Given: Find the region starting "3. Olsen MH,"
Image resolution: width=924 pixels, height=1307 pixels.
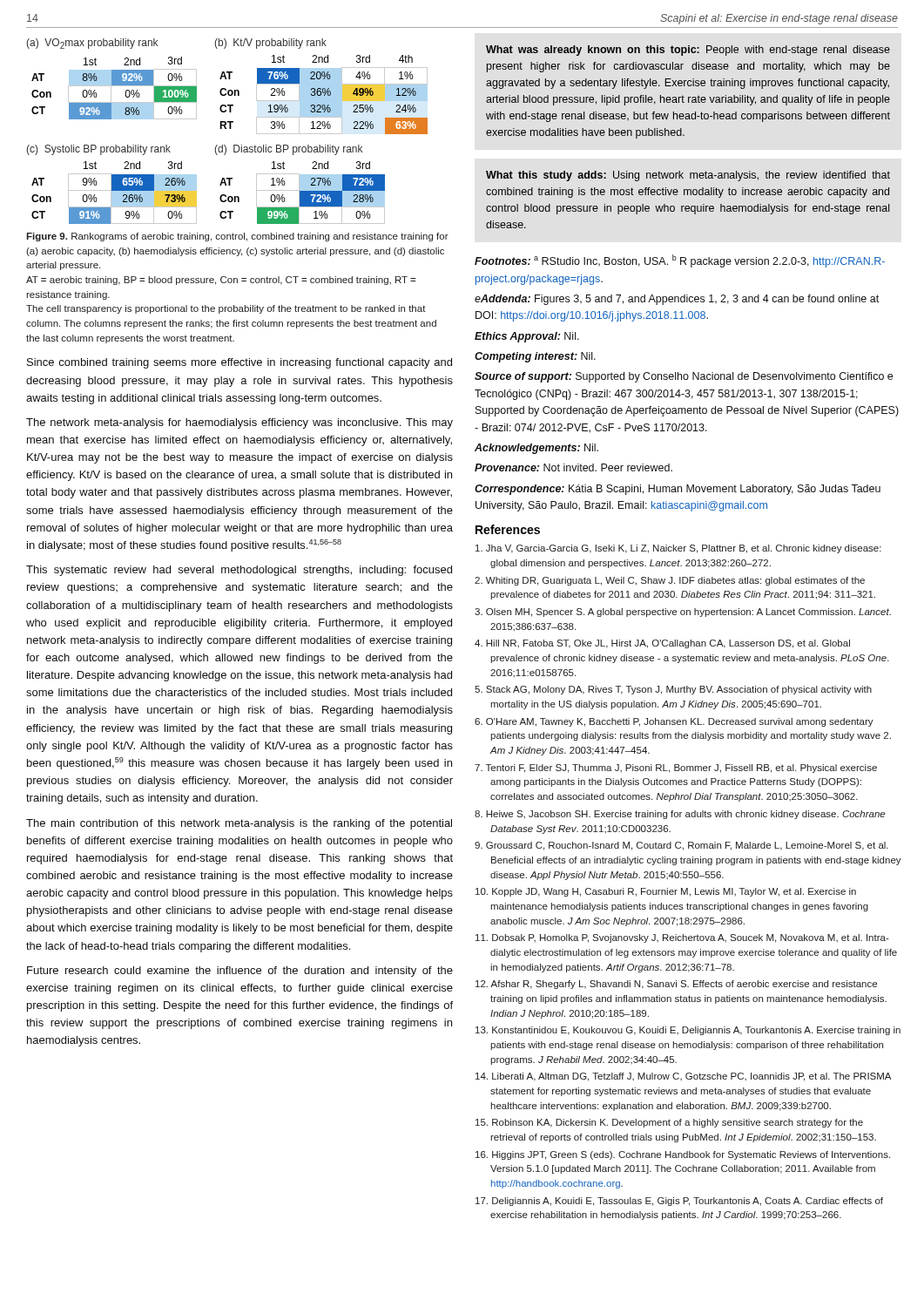Looking at the screenshot, I should (683, 619).
